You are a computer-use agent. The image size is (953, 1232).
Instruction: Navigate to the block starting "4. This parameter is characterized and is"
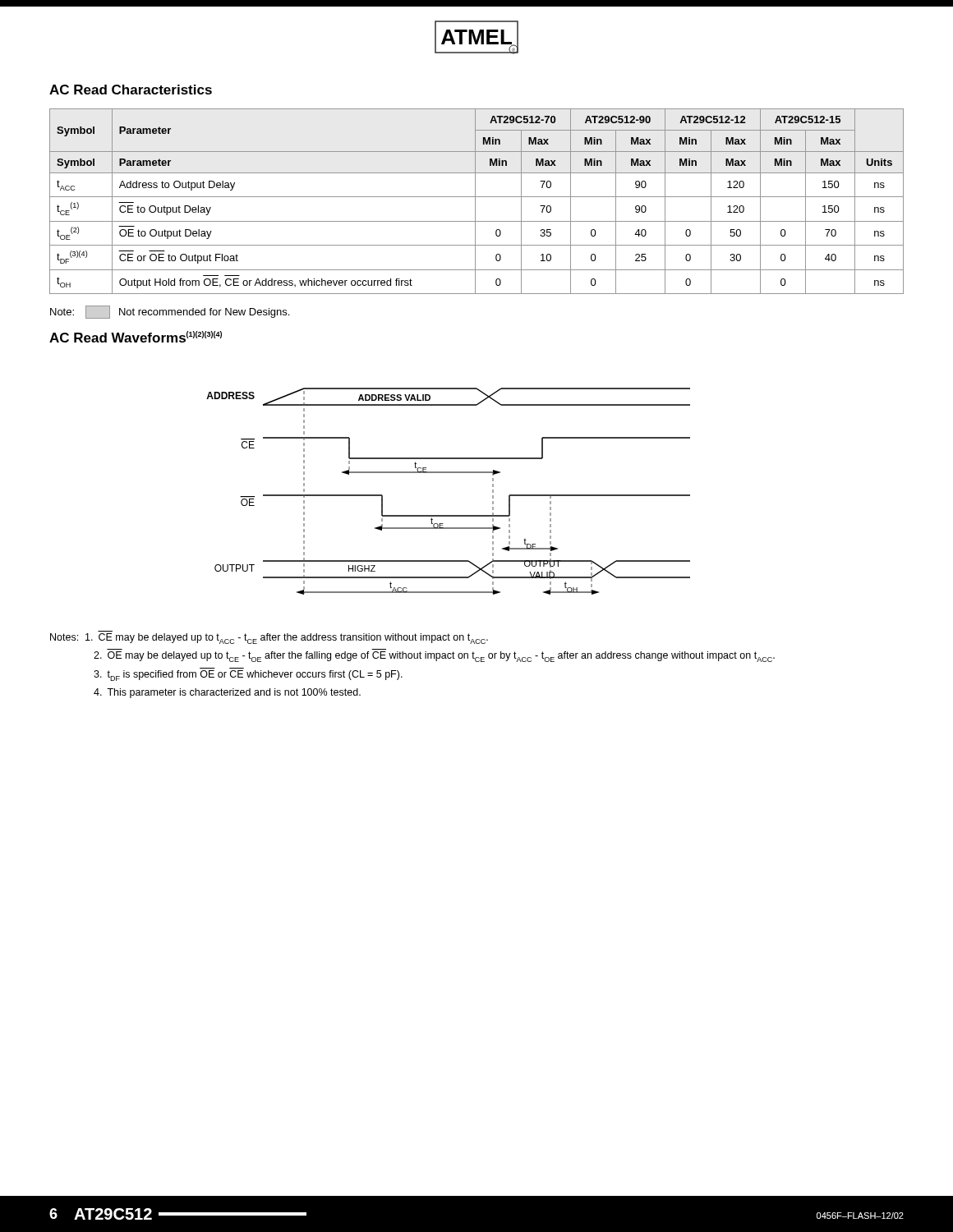coord(207,693)
